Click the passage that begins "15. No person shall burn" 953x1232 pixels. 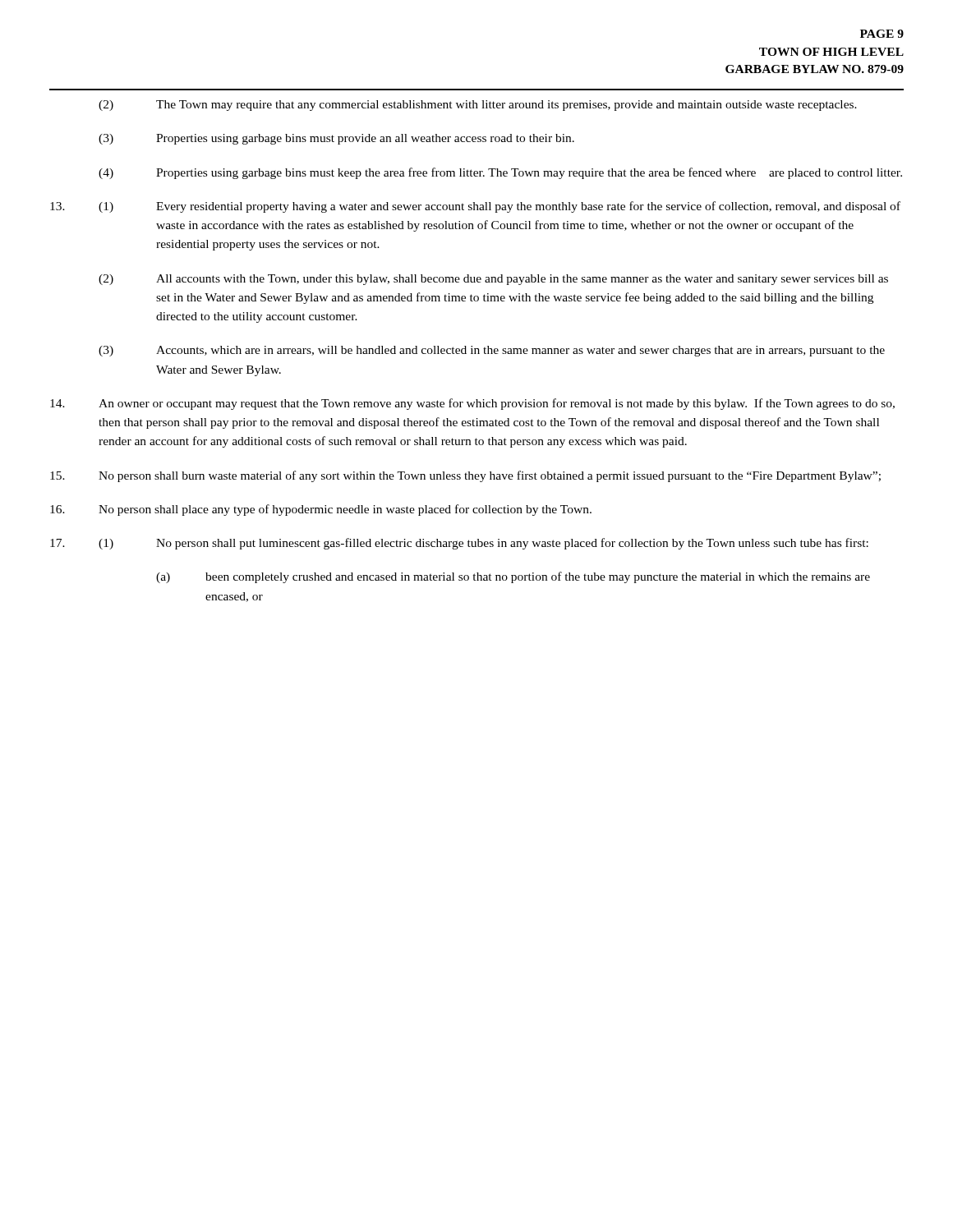[x=476, y=475]
